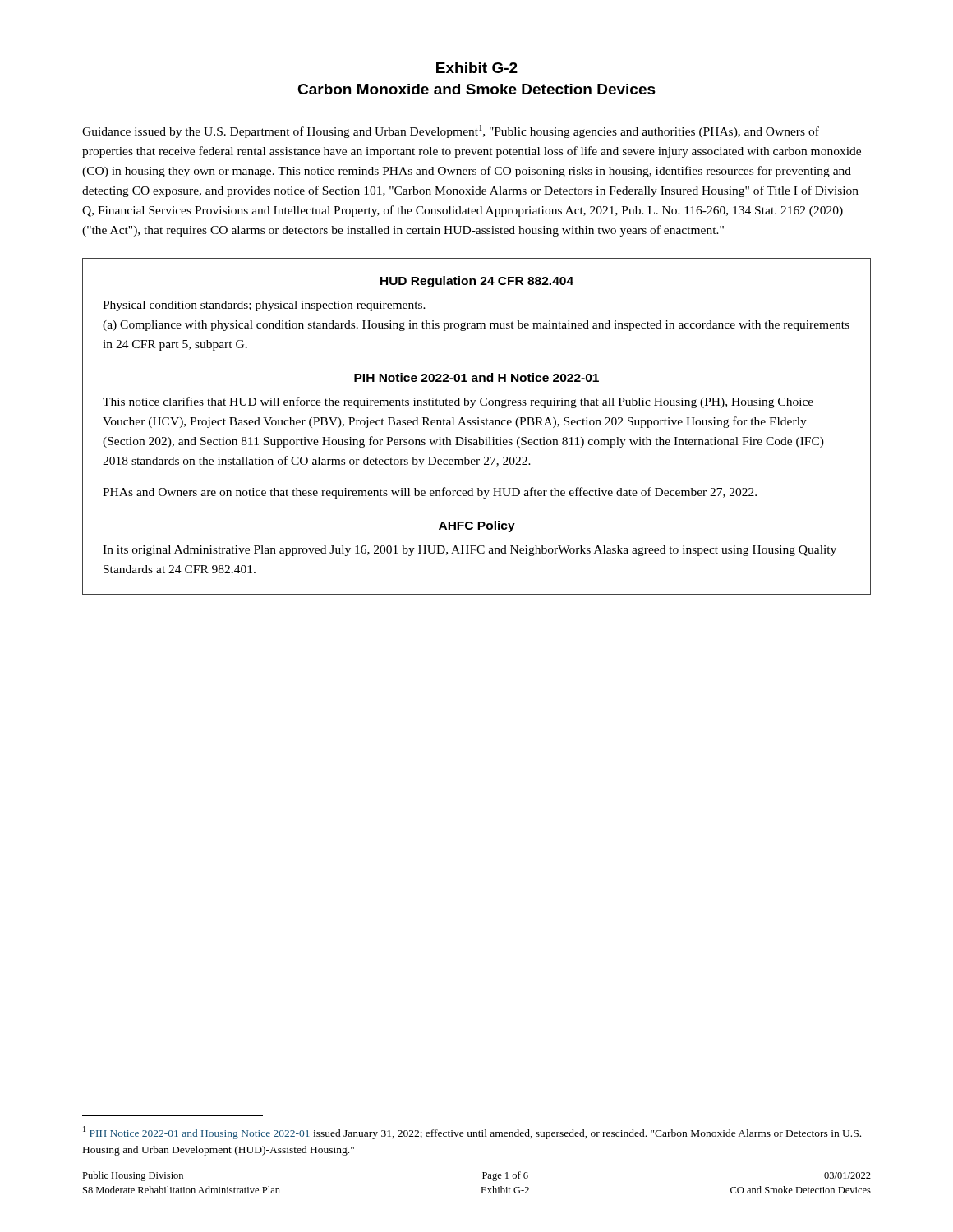The width and height of the screenshot is (953, 1232).
Task: Find the block on this page that starts "Guidance issued by"
Action: [x=472, y=180]
